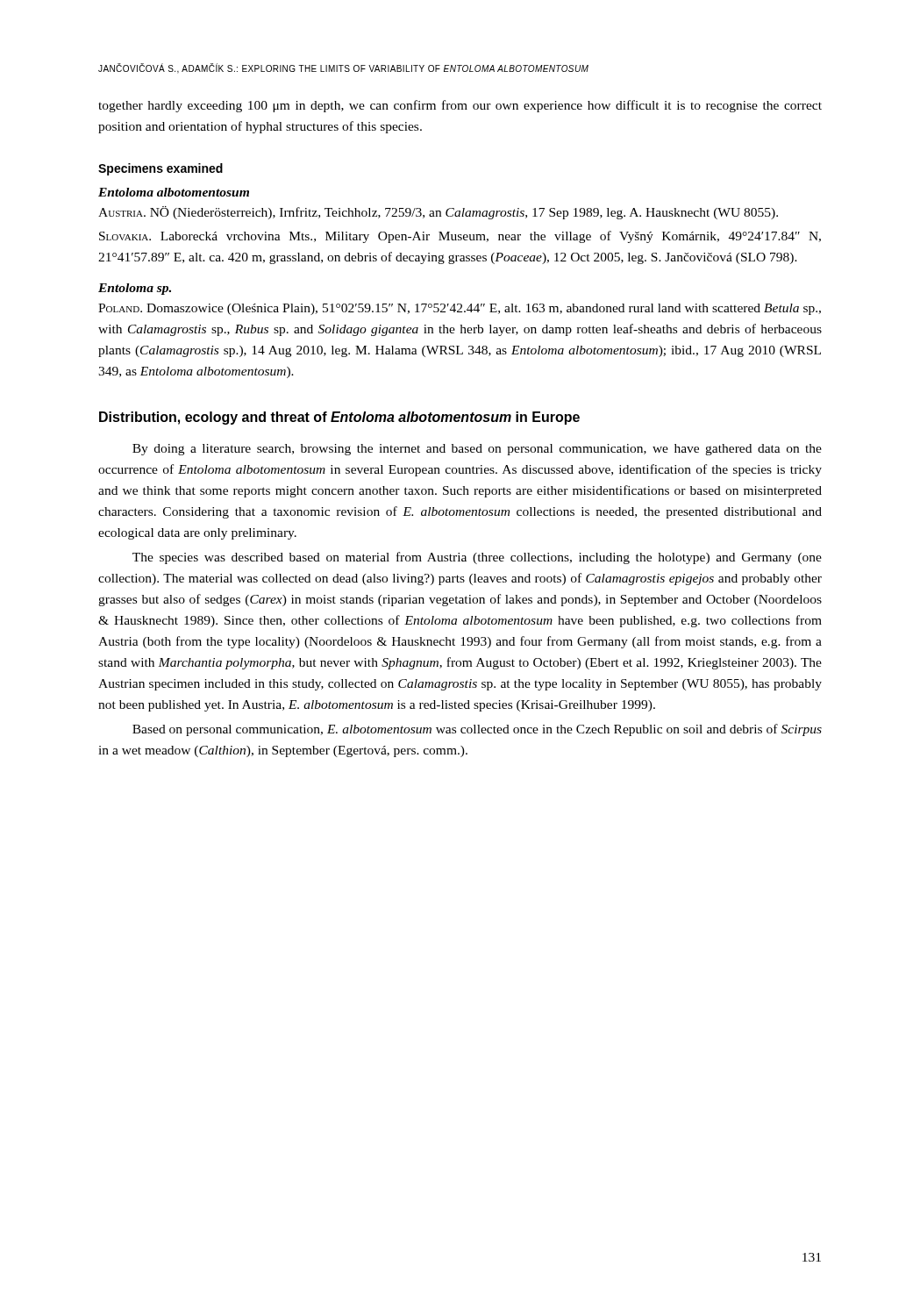Navigate to the passage starting "together hardly exceeding 100"

coord(460,116)
